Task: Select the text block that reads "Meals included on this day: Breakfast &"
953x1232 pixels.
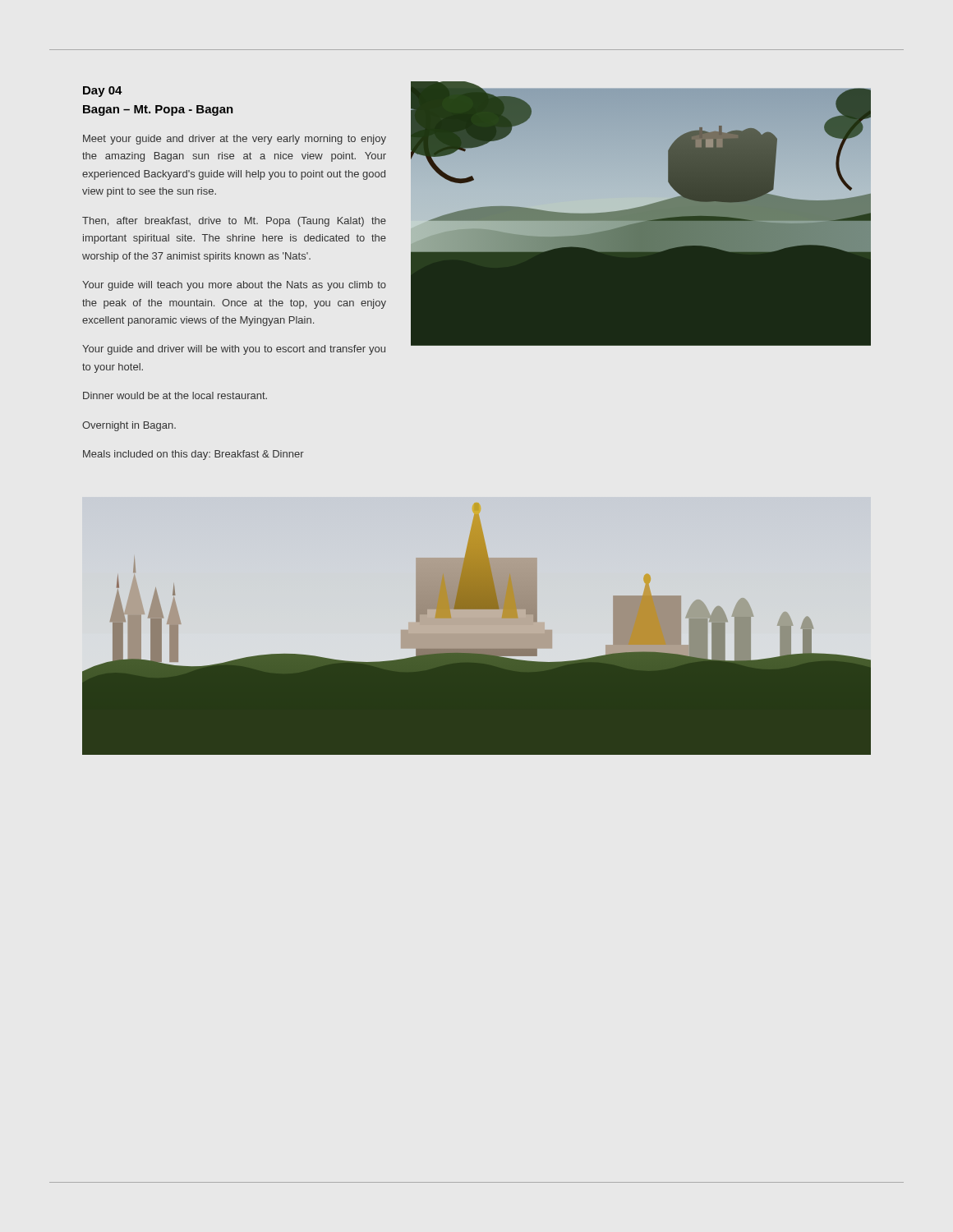Action: point(193,454)
